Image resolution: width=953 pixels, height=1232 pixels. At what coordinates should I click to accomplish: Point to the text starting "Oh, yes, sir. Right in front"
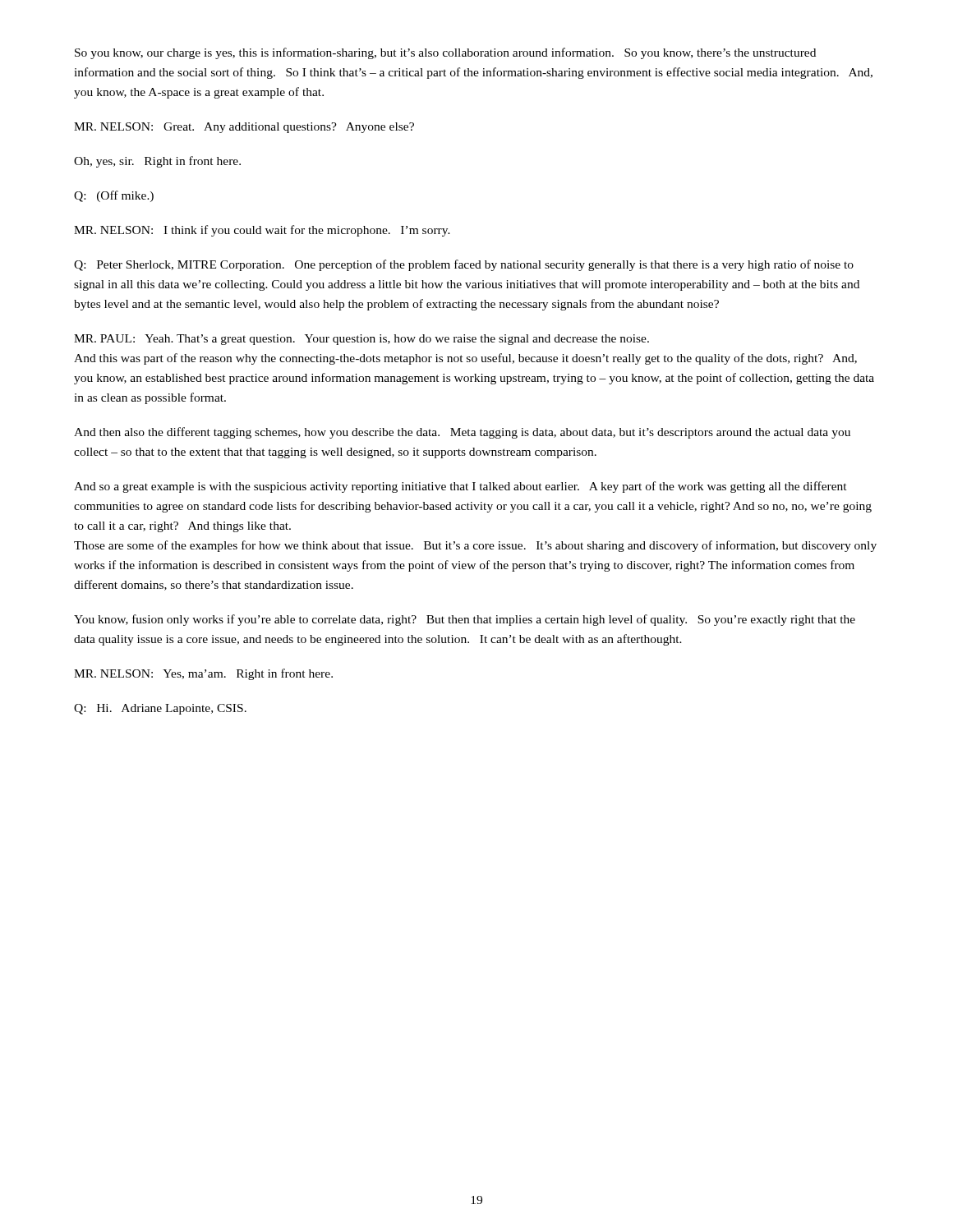[158, 161]
